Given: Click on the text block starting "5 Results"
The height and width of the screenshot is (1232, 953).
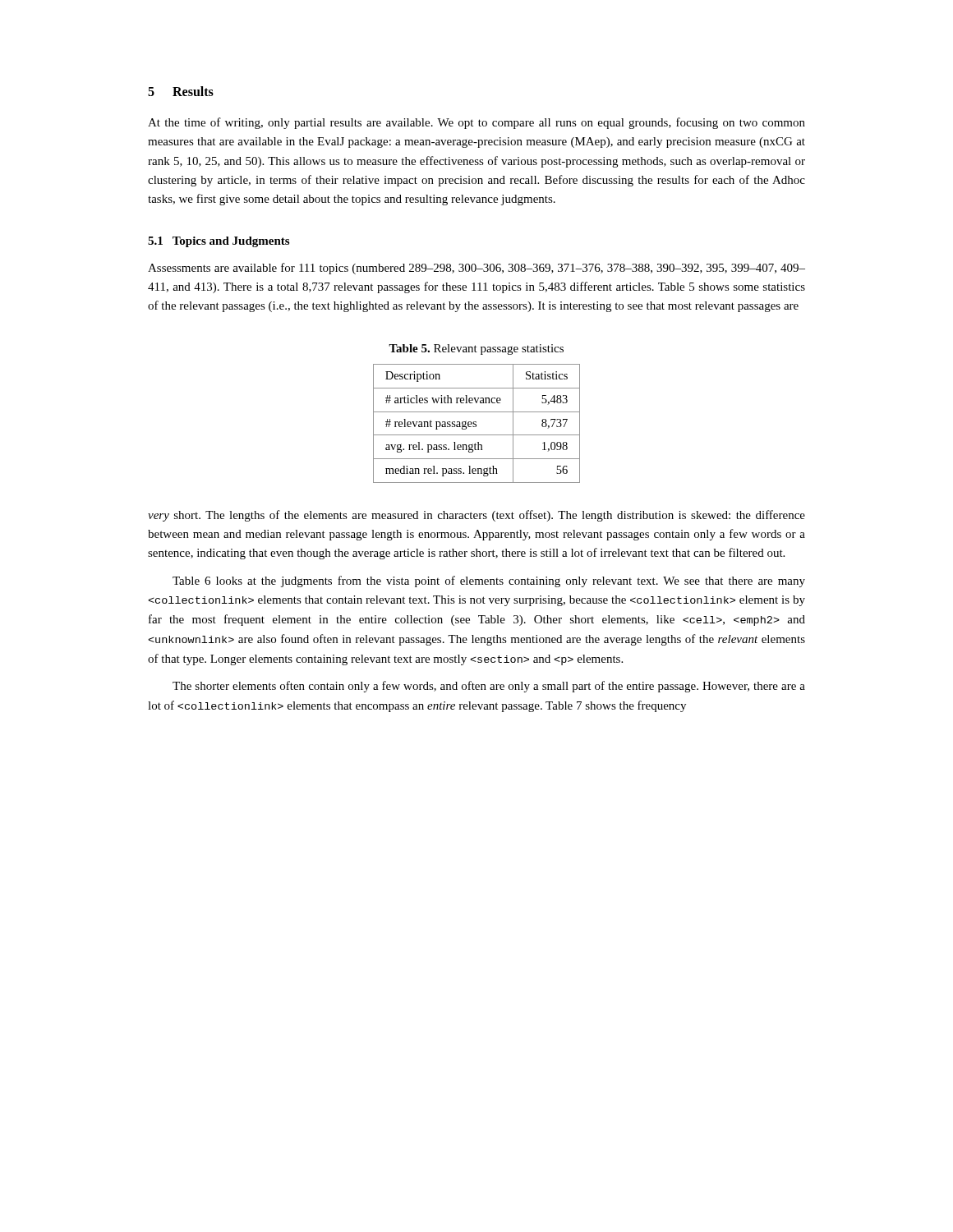Looking at the screenshot, I should pos(181,91).
